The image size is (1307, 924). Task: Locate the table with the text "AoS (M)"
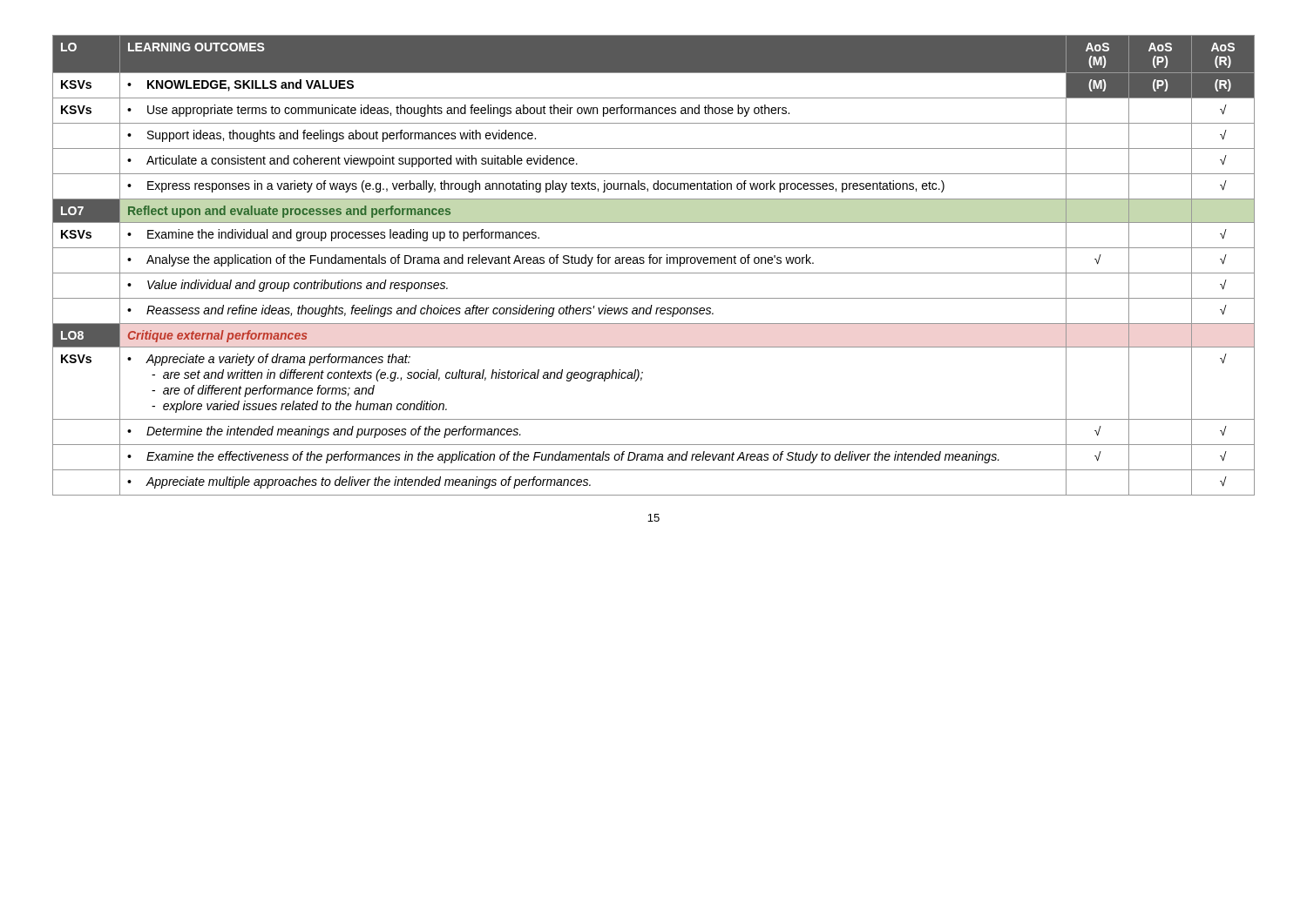point(654,265)
